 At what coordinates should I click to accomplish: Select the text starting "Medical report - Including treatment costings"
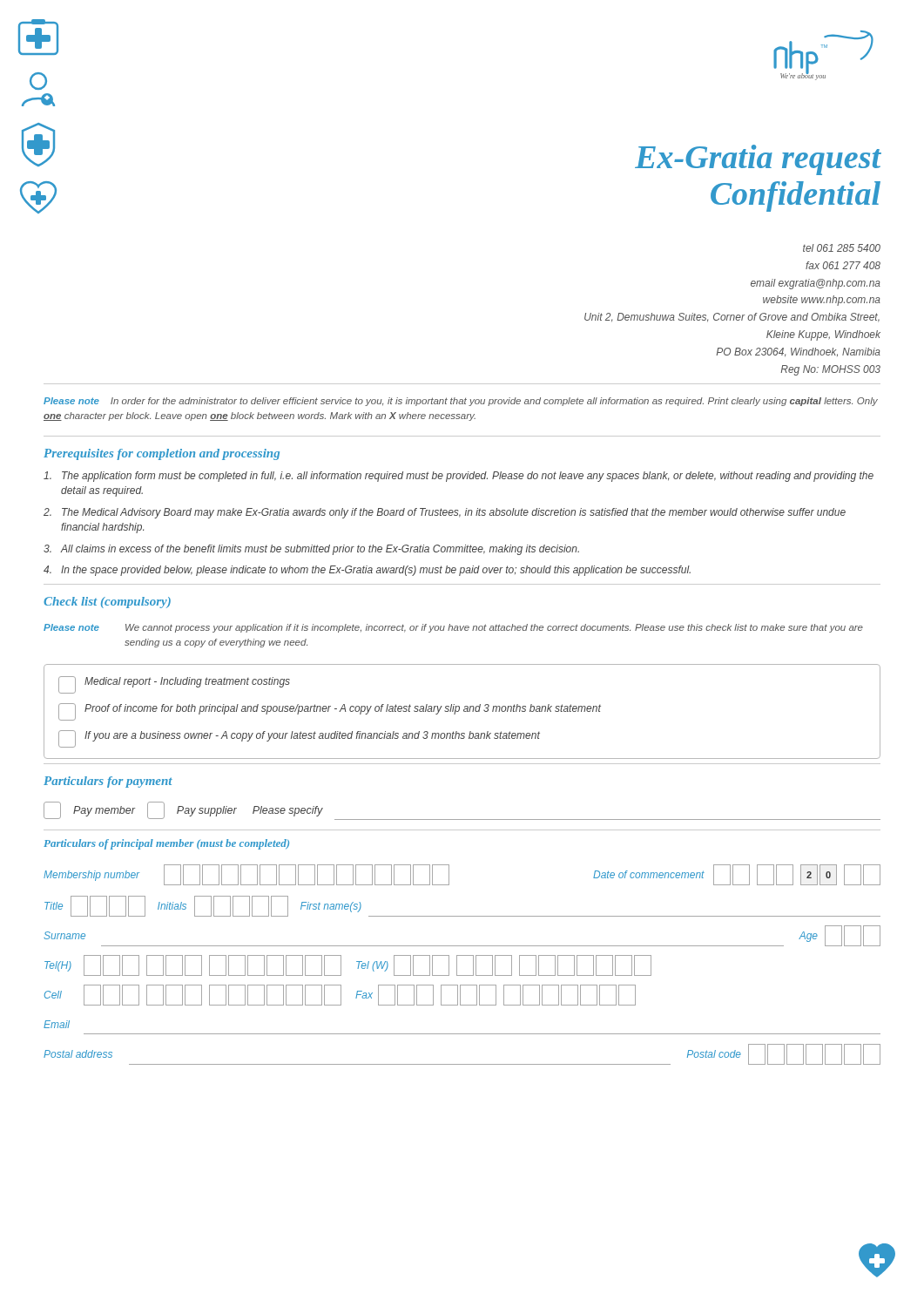click(174, 684)
